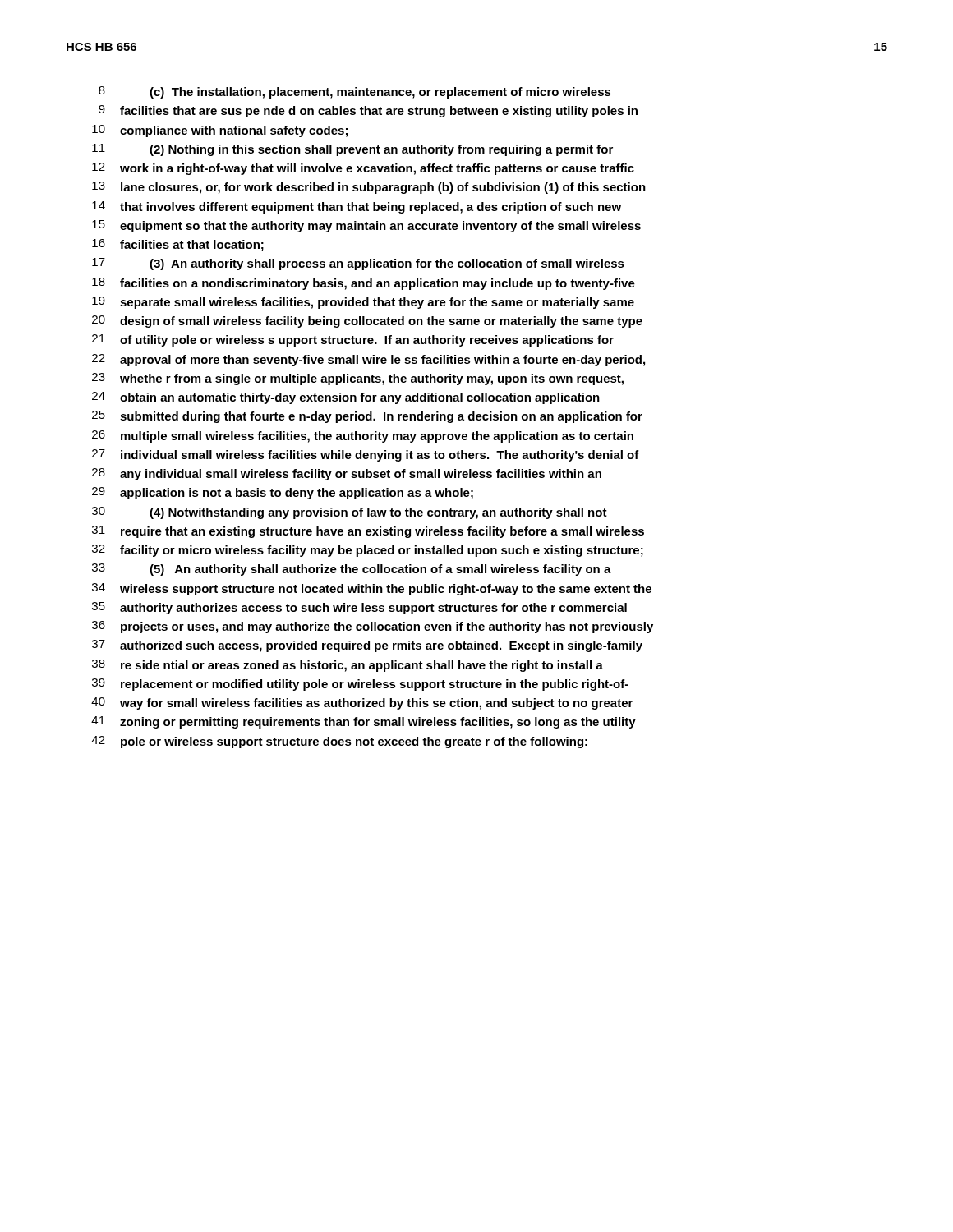The width and height of the screenshot is (953, 1232).
Task: Select the text block that says "21 of utility pole or wireless s upport"
Action: pos(476,340)
